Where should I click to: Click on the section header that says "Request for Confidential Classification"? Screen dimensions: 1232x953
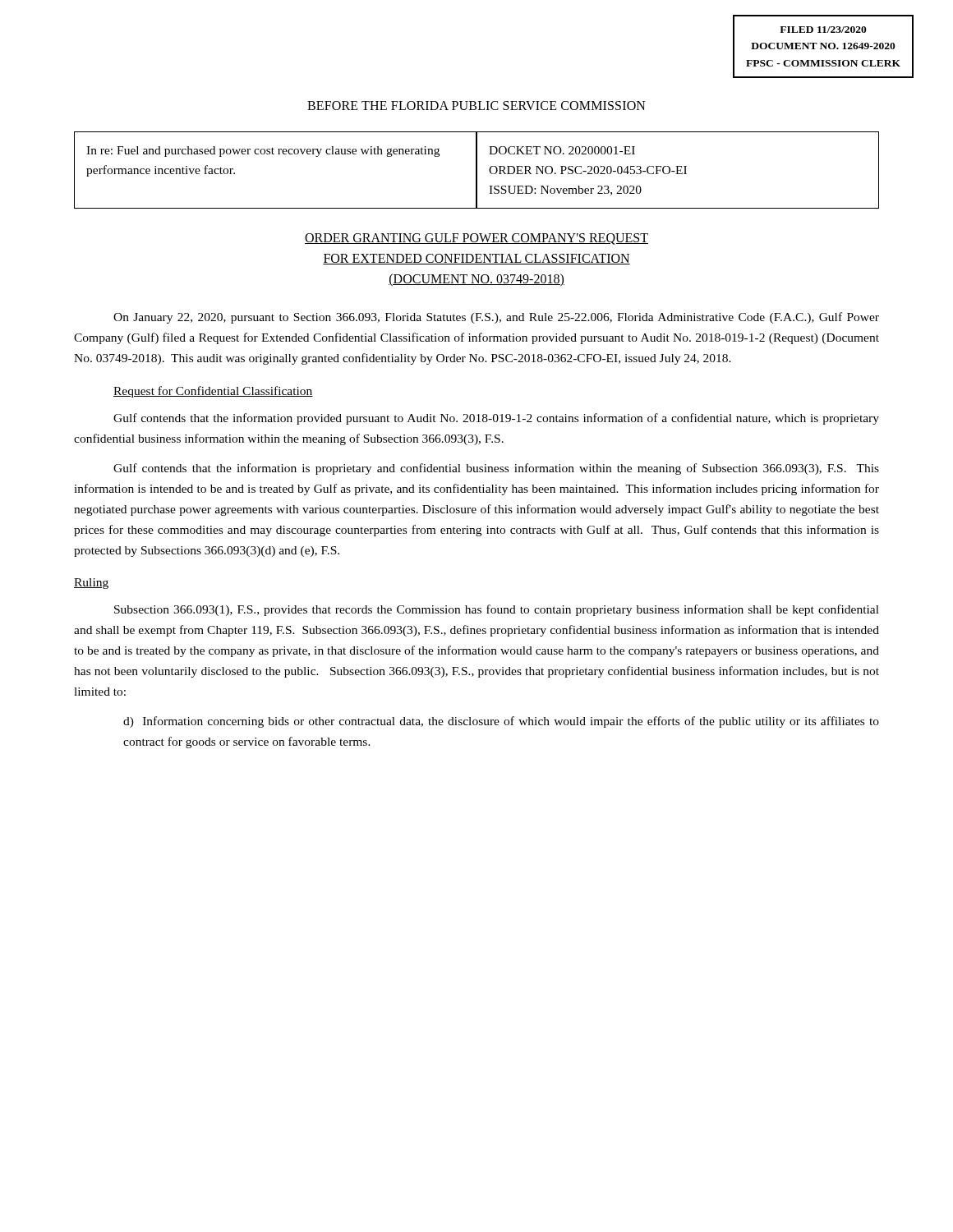[213, 390]
